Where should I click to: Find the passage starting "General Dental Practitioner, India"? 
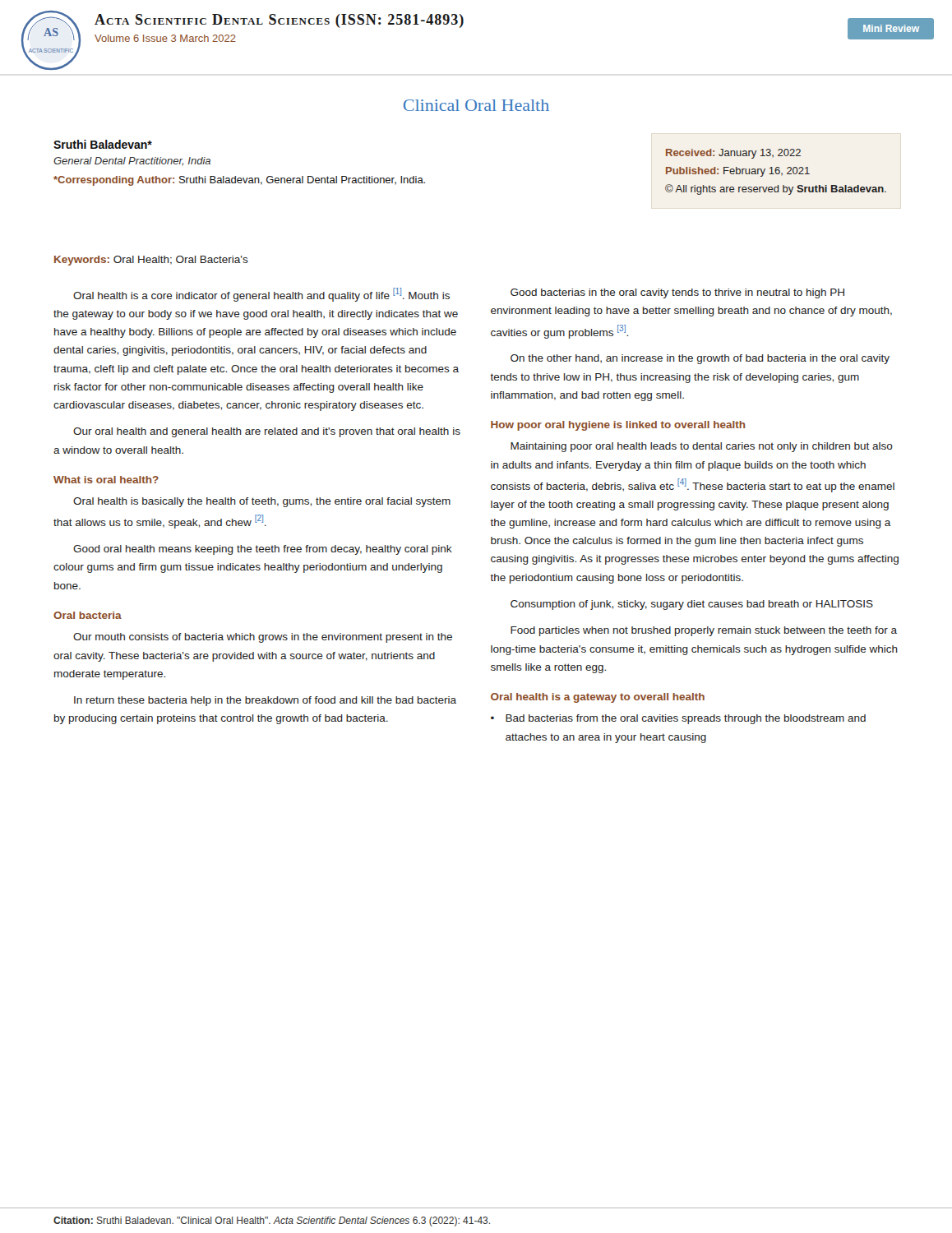tap(132, 161)
